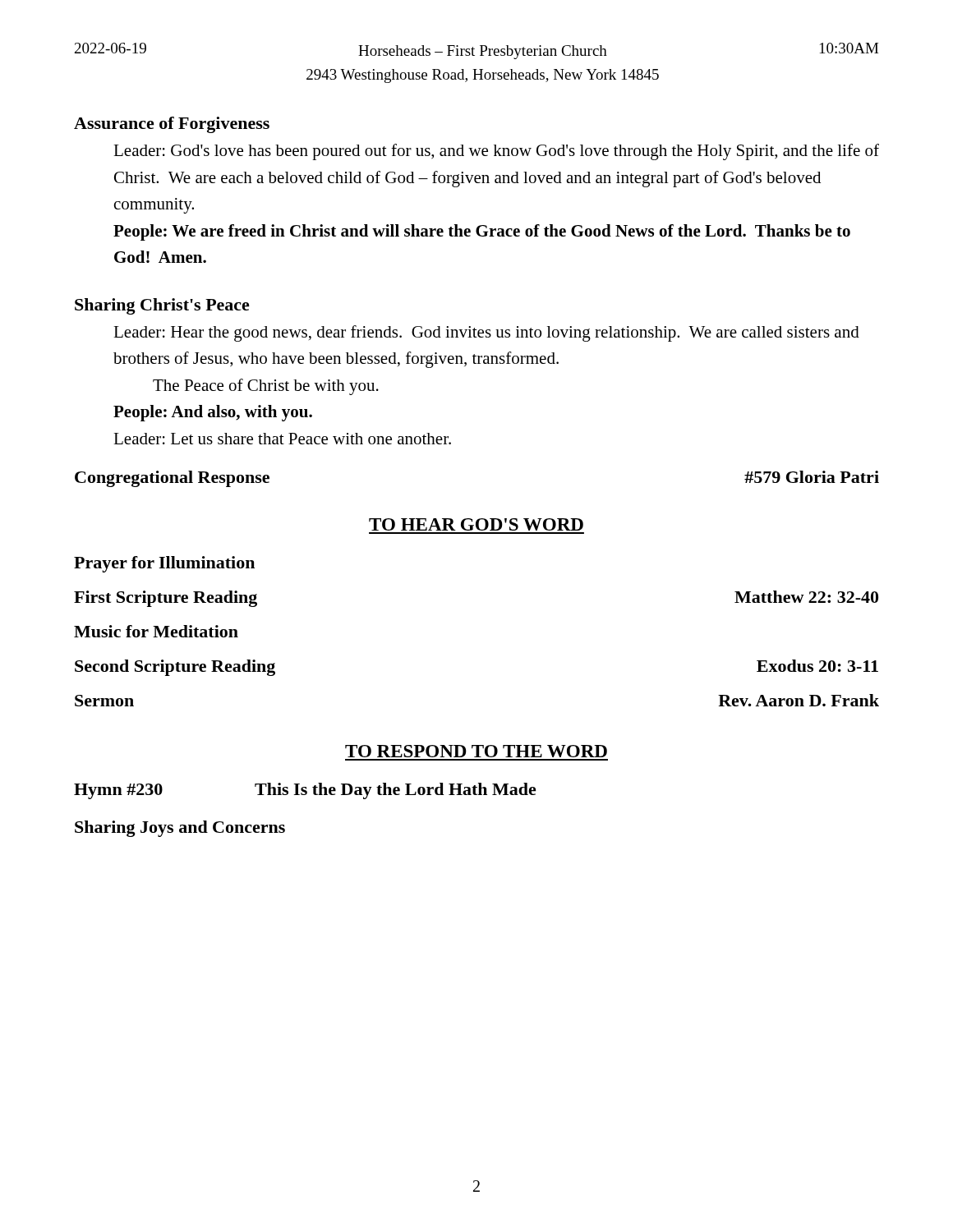Screen dimensions: 1232x953
Task: Where does it say "Music for Meditation"?
Action: (x=156, y=632)
